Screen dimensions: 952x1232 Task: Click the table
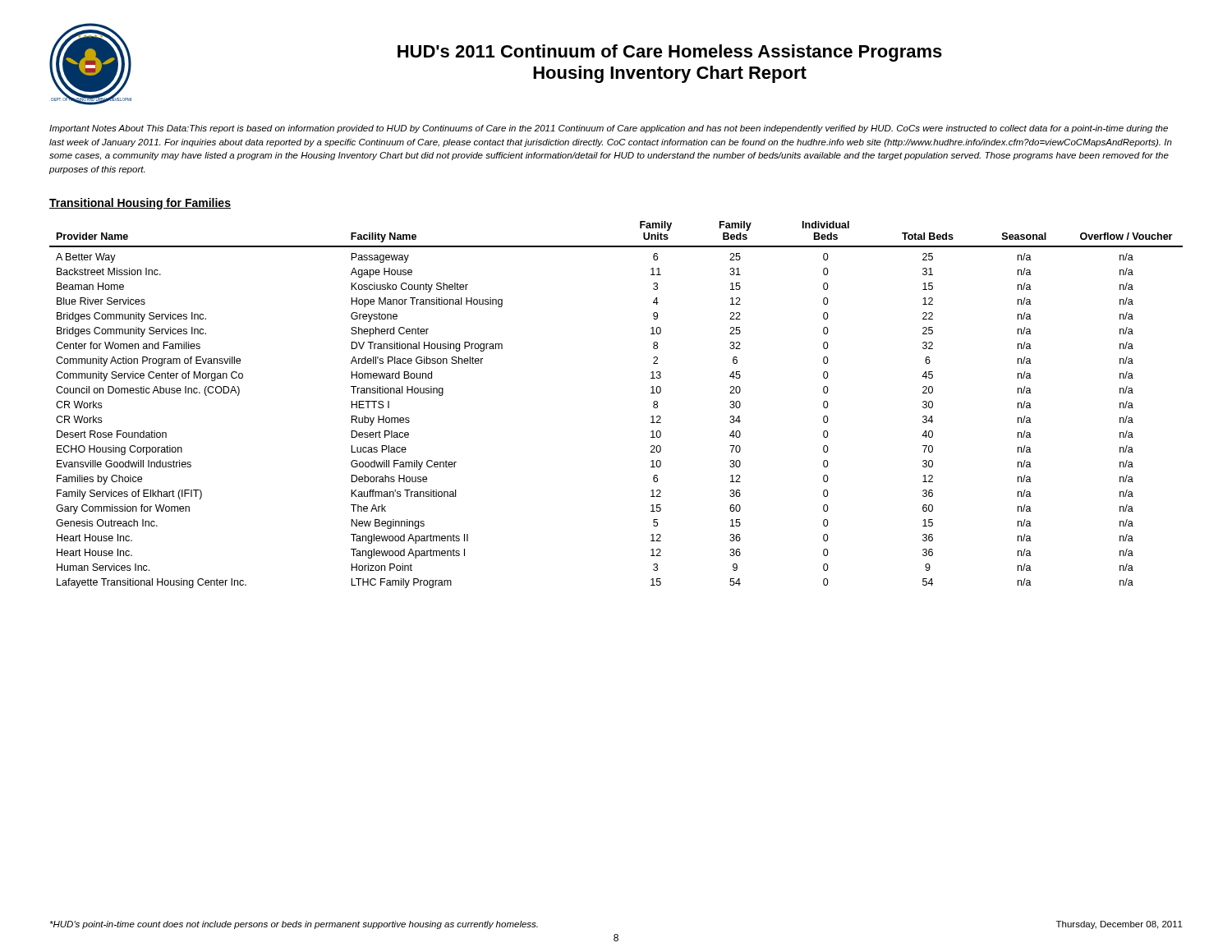tap(616, 400)
